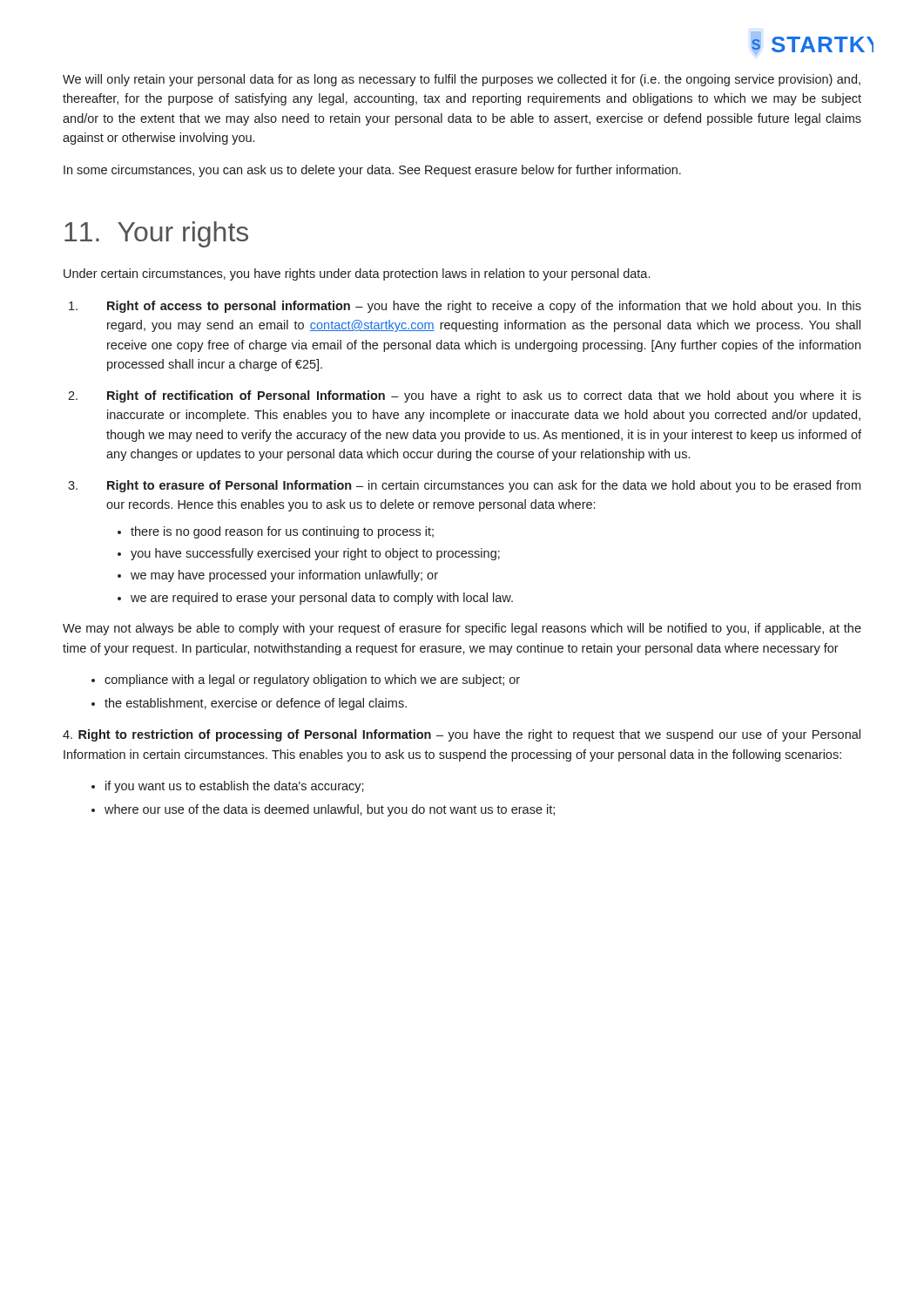Navigate to the region starting "Under certain circumstances,"

pos(357,274)
